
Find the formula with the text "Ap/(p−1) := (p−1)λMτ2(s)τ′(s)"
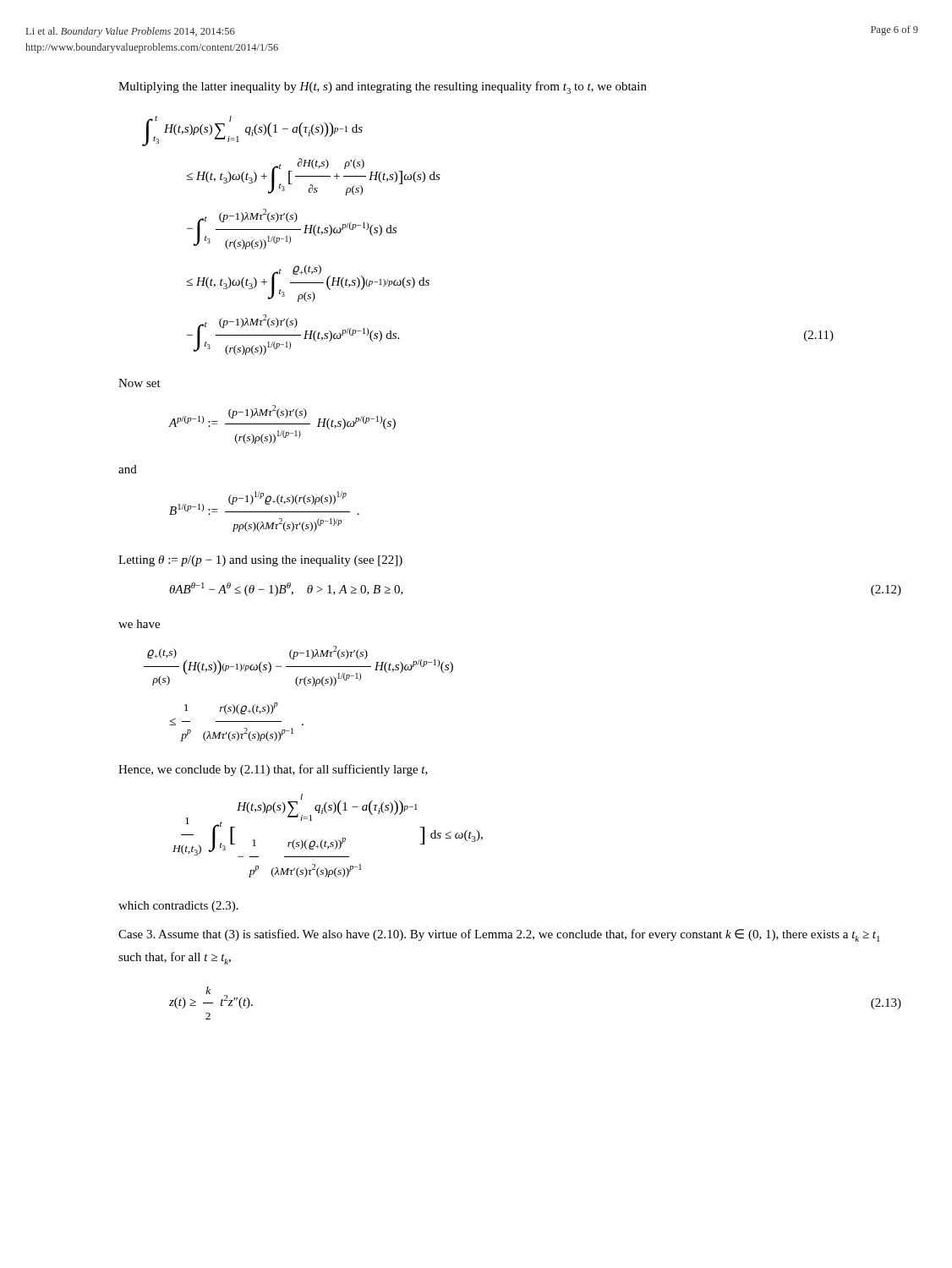(283, 424)
